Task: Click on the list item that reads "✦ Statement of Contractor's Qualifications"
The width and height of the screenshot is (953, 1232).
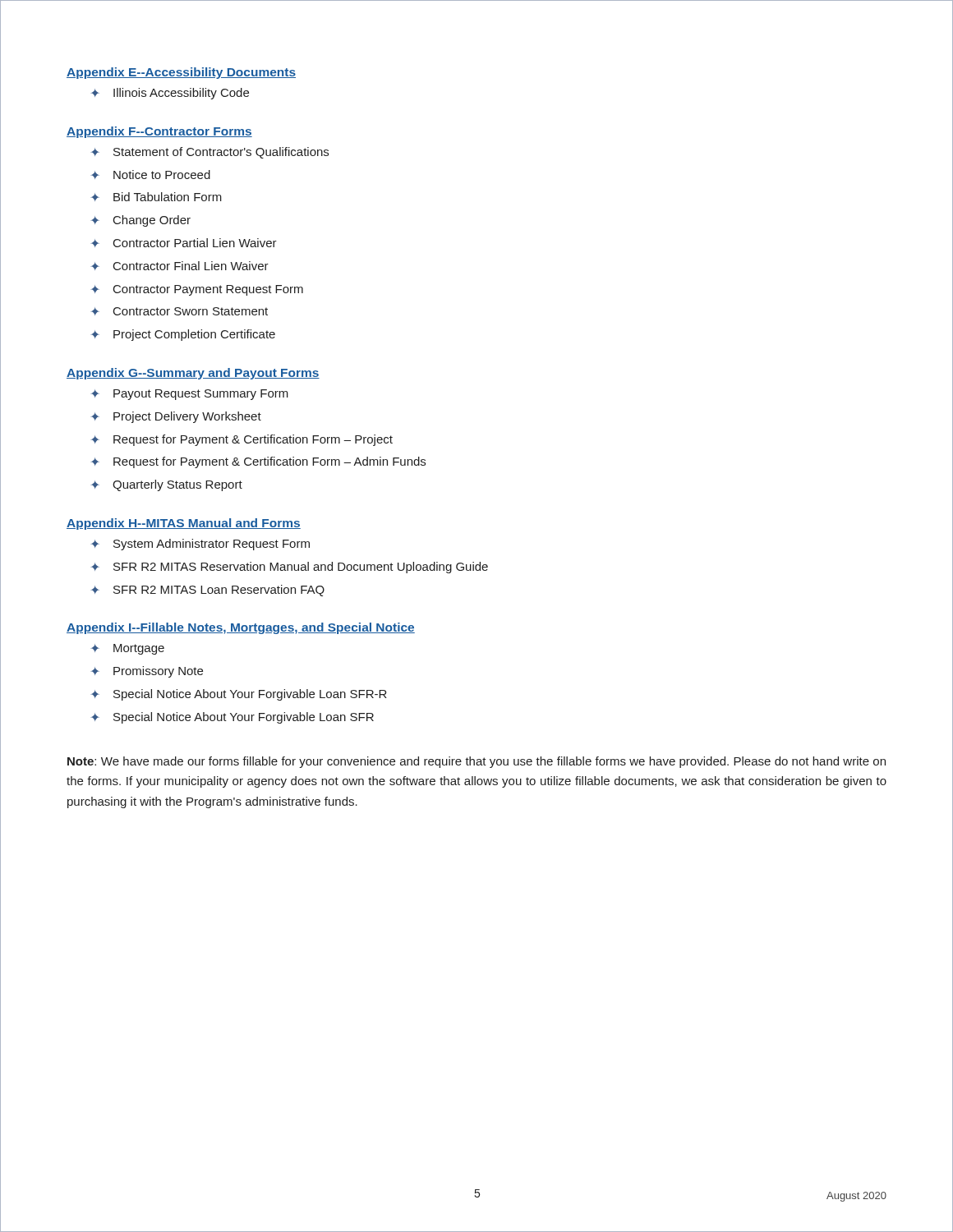Action: tap(209, 153)
